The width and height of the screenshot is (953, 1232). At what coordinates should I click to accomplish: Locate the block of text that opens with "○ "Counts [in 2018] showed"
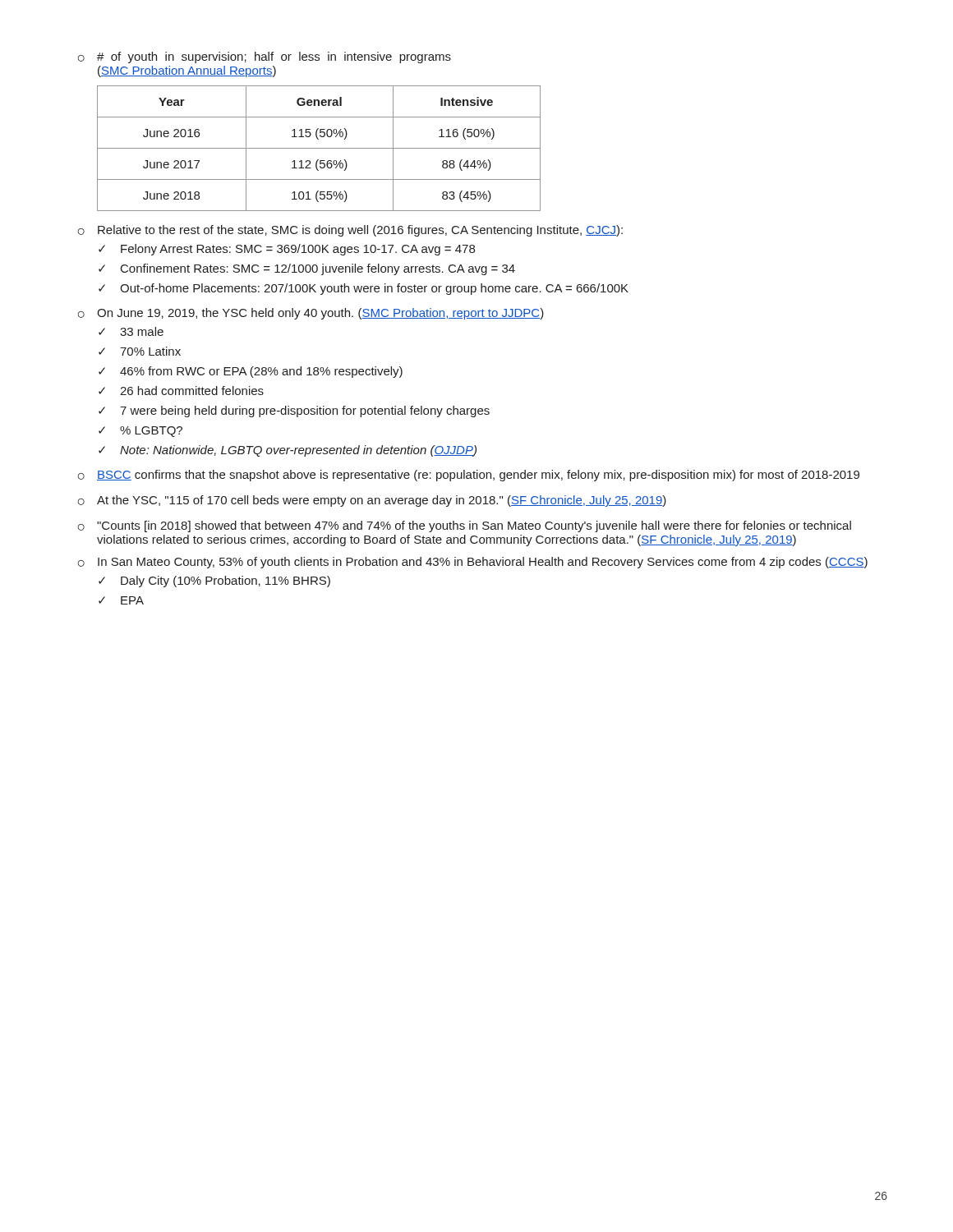tap(476, 532)
